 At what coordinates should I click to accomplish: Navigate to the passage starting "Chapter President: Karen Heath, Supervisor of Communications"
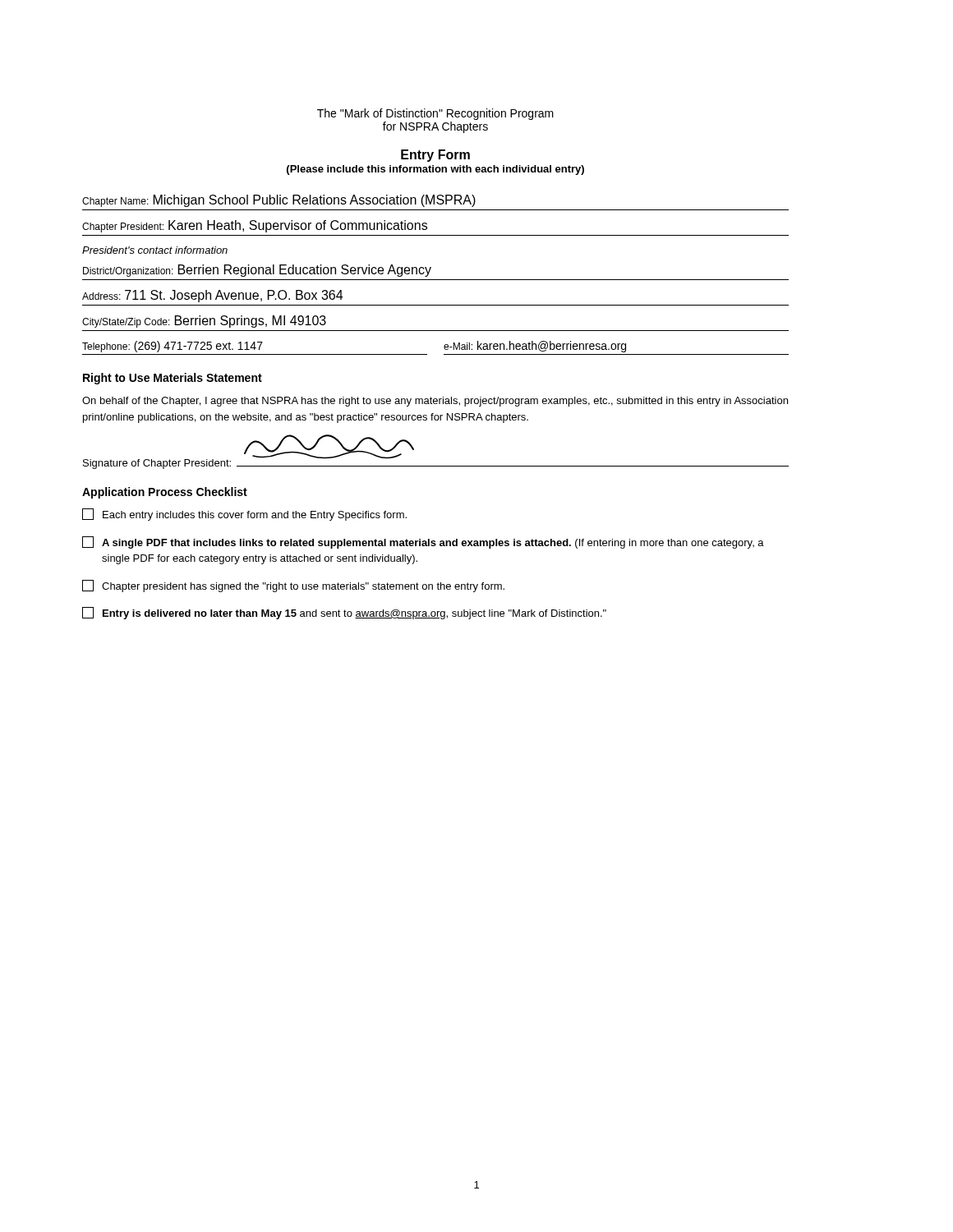pos(435,226)
